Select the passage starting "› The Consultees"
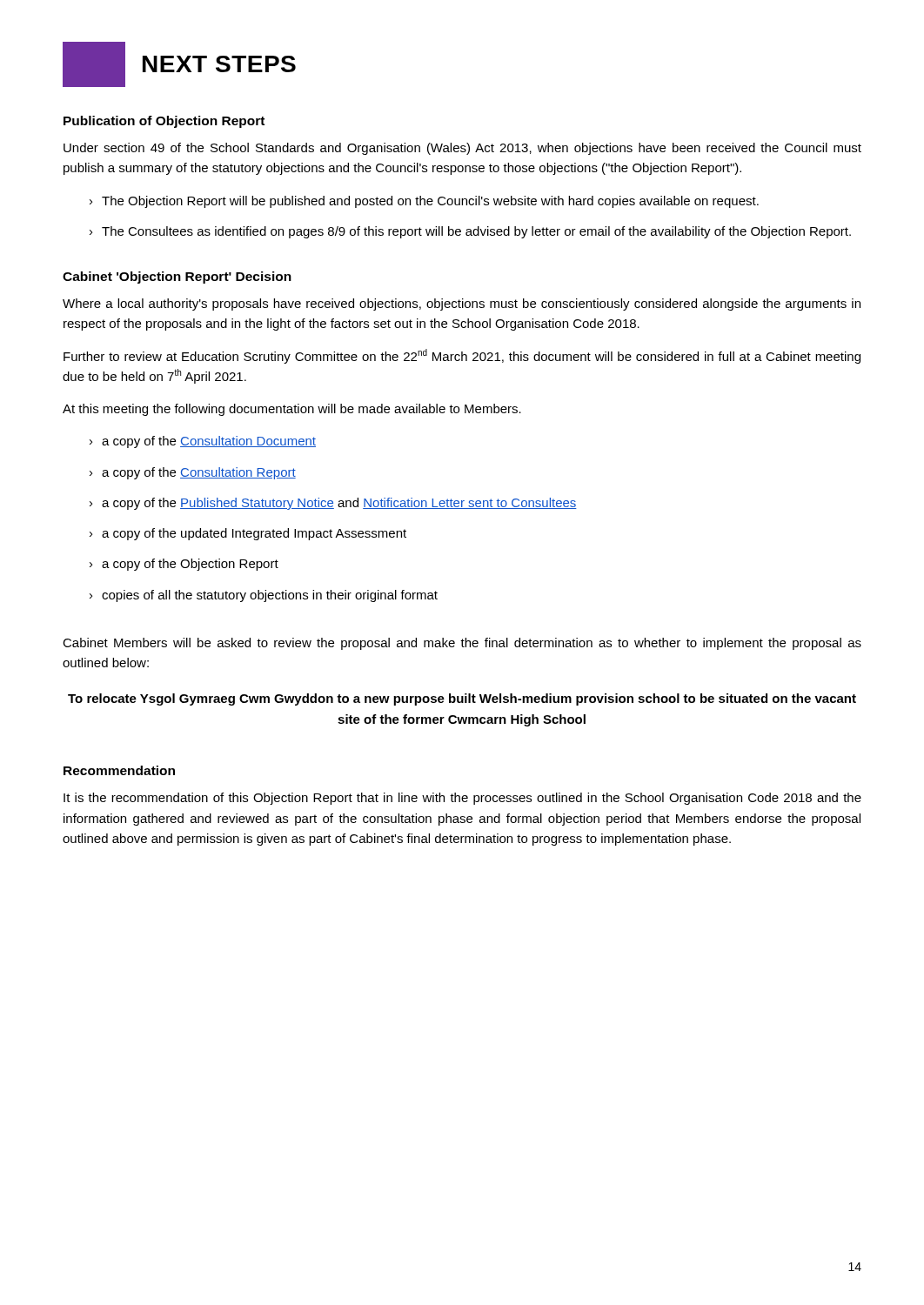Image resolution: width=924 pixels, height=1305 pixels. (475, 231)
